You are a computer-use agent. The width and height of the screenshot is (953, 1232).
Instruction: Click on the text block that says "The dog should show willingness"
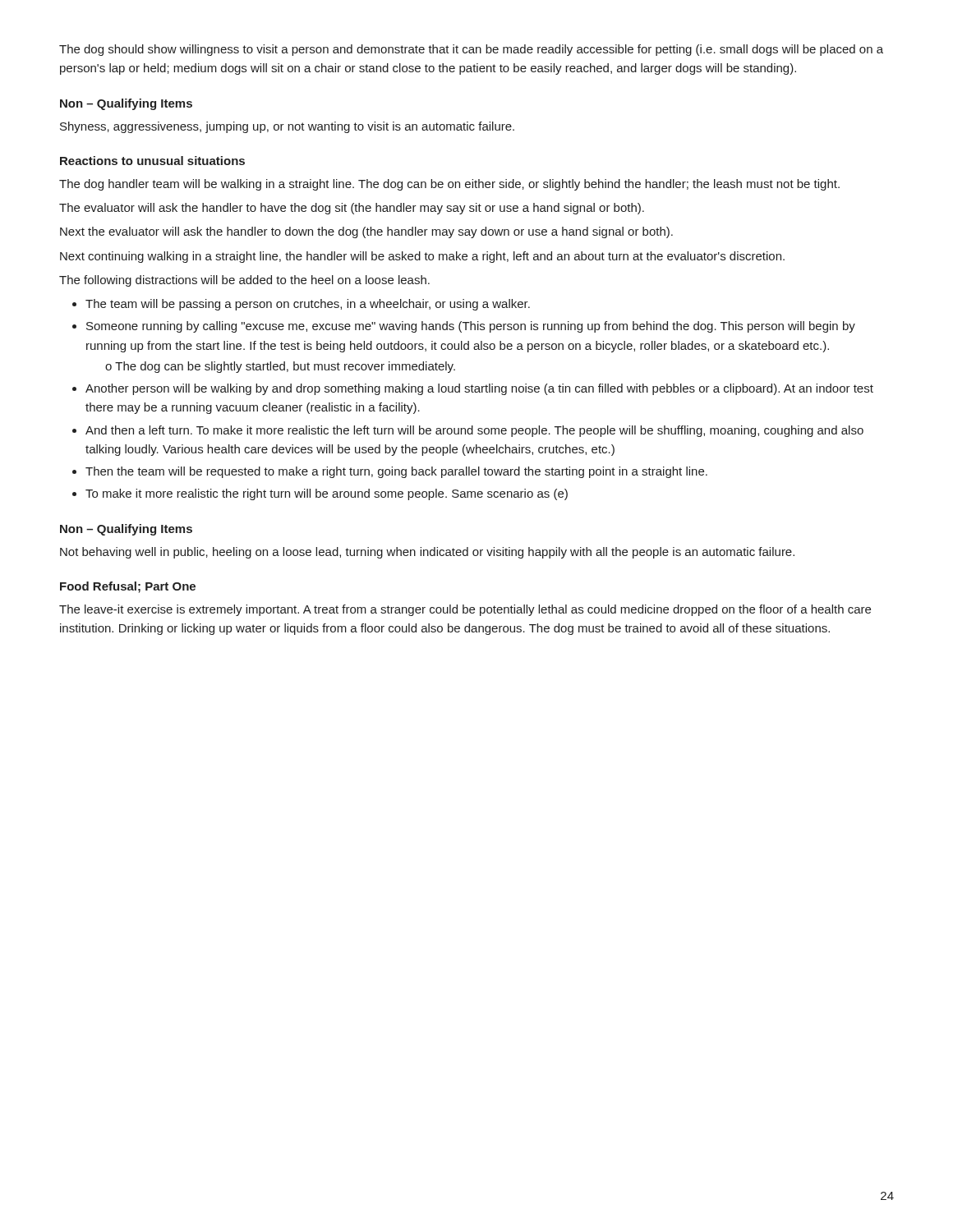pyautogui.click(x=471, y=58)
